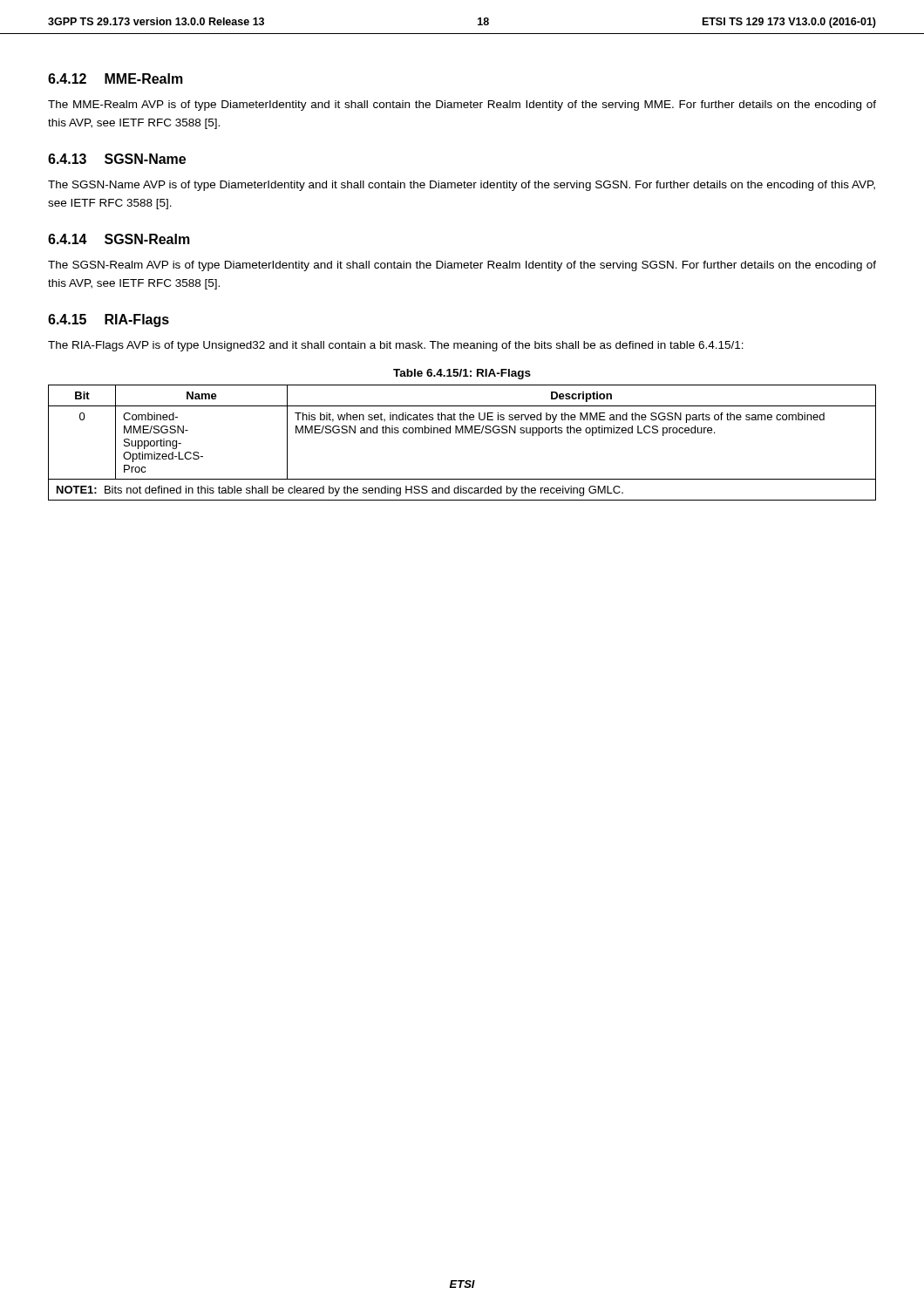The image size is (924, 1308).
Task: Locate the passage starting "Table 6.4.15/1: RIA-Flags"
Action: 462,373
